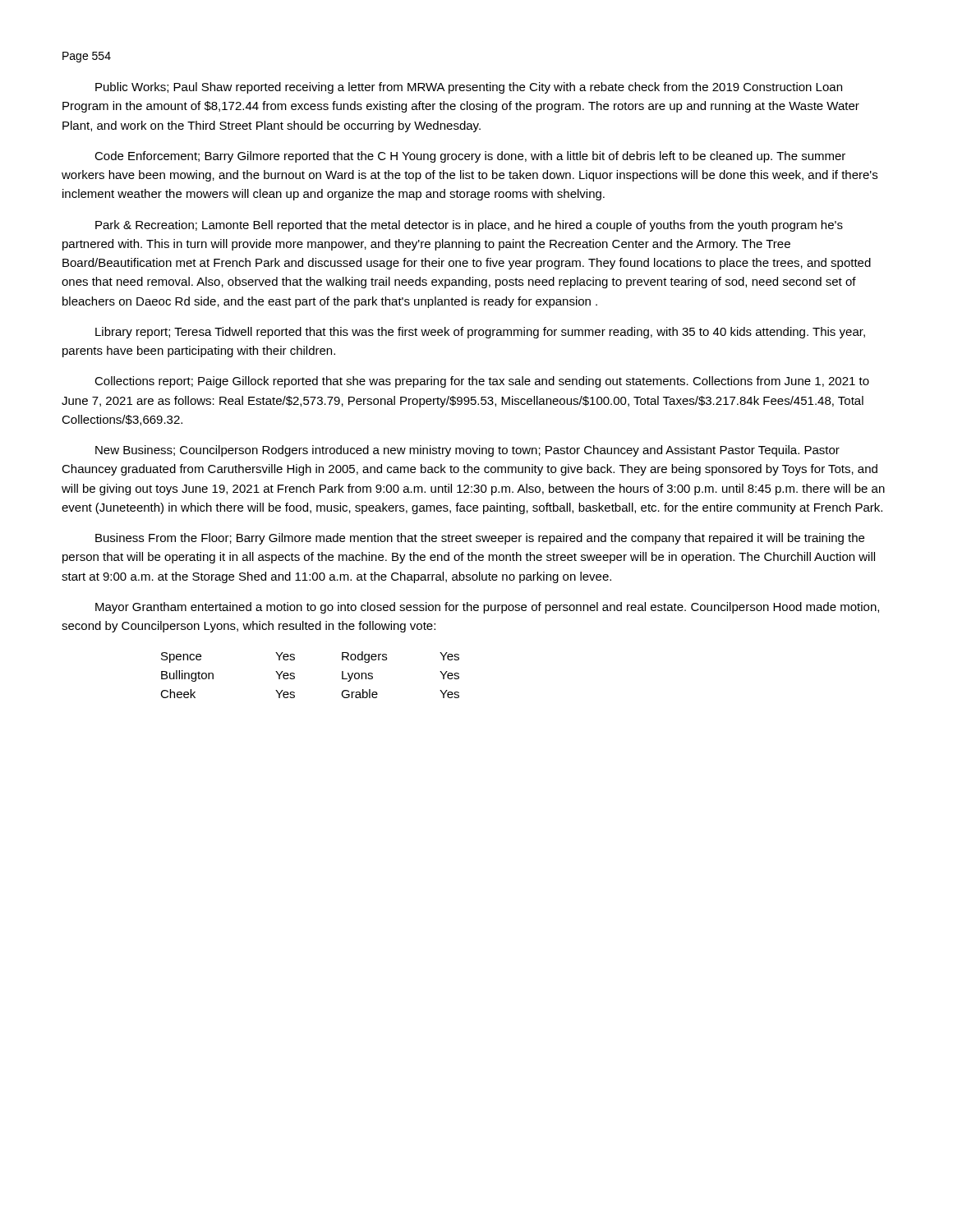The height and width of the screenshot is (1232, 953).
Task: Find the text block that says "Business From the Floor; Barry Gilmore"
Action: 469,557
